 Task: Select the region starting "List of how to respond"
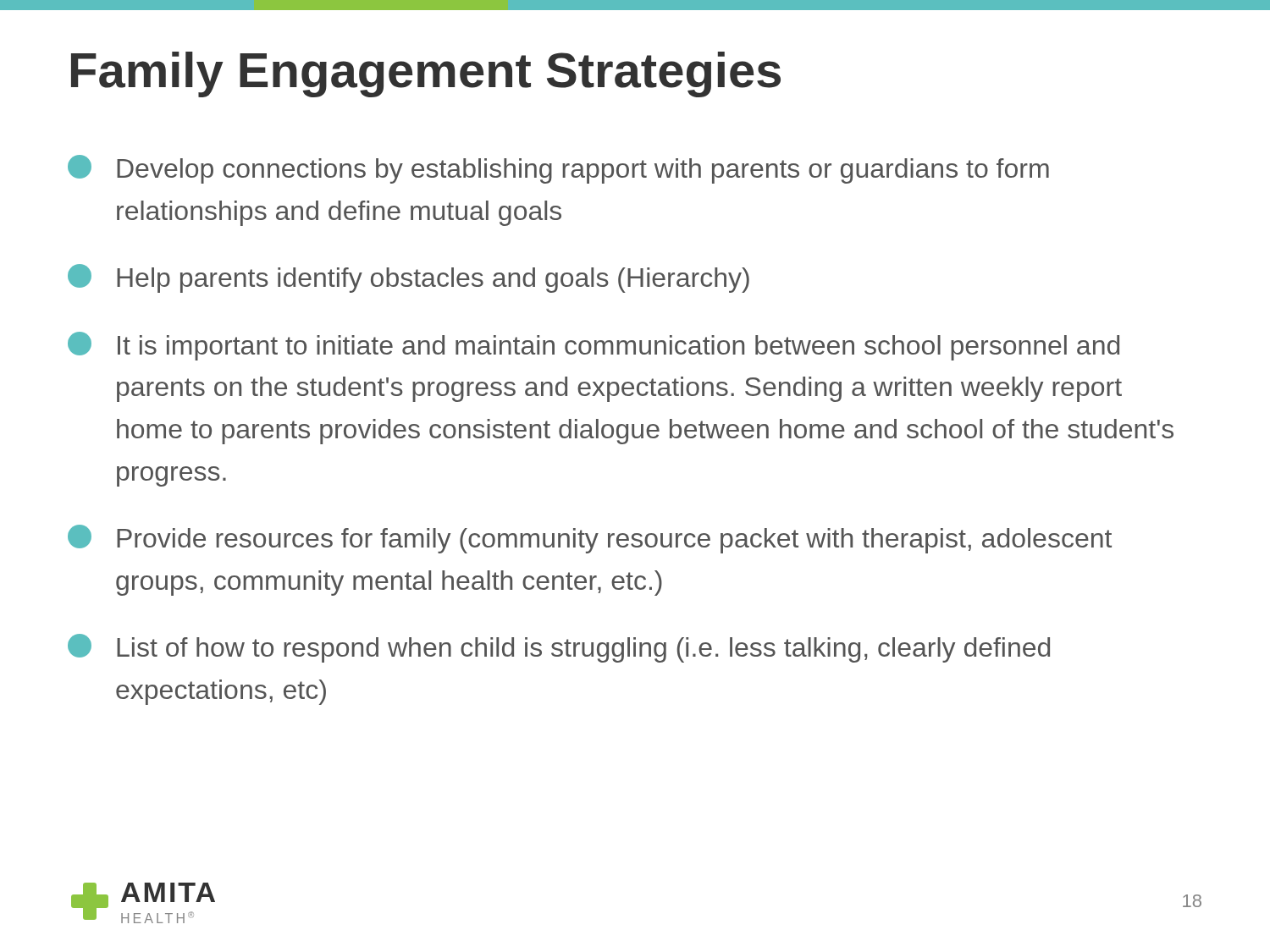coord(626,669)
